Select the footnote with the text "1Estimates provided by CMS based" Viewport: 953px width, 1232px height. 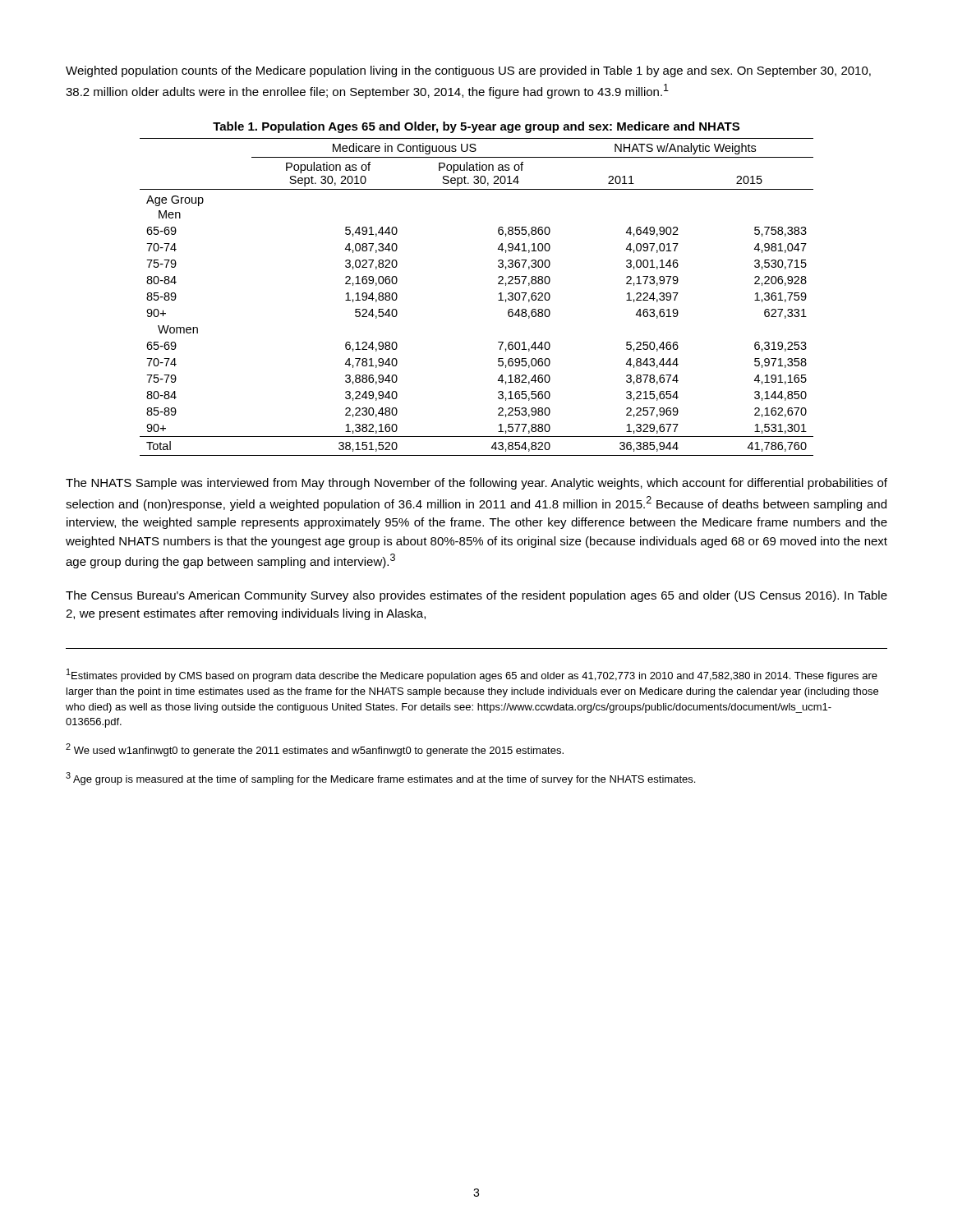(476, 698)
